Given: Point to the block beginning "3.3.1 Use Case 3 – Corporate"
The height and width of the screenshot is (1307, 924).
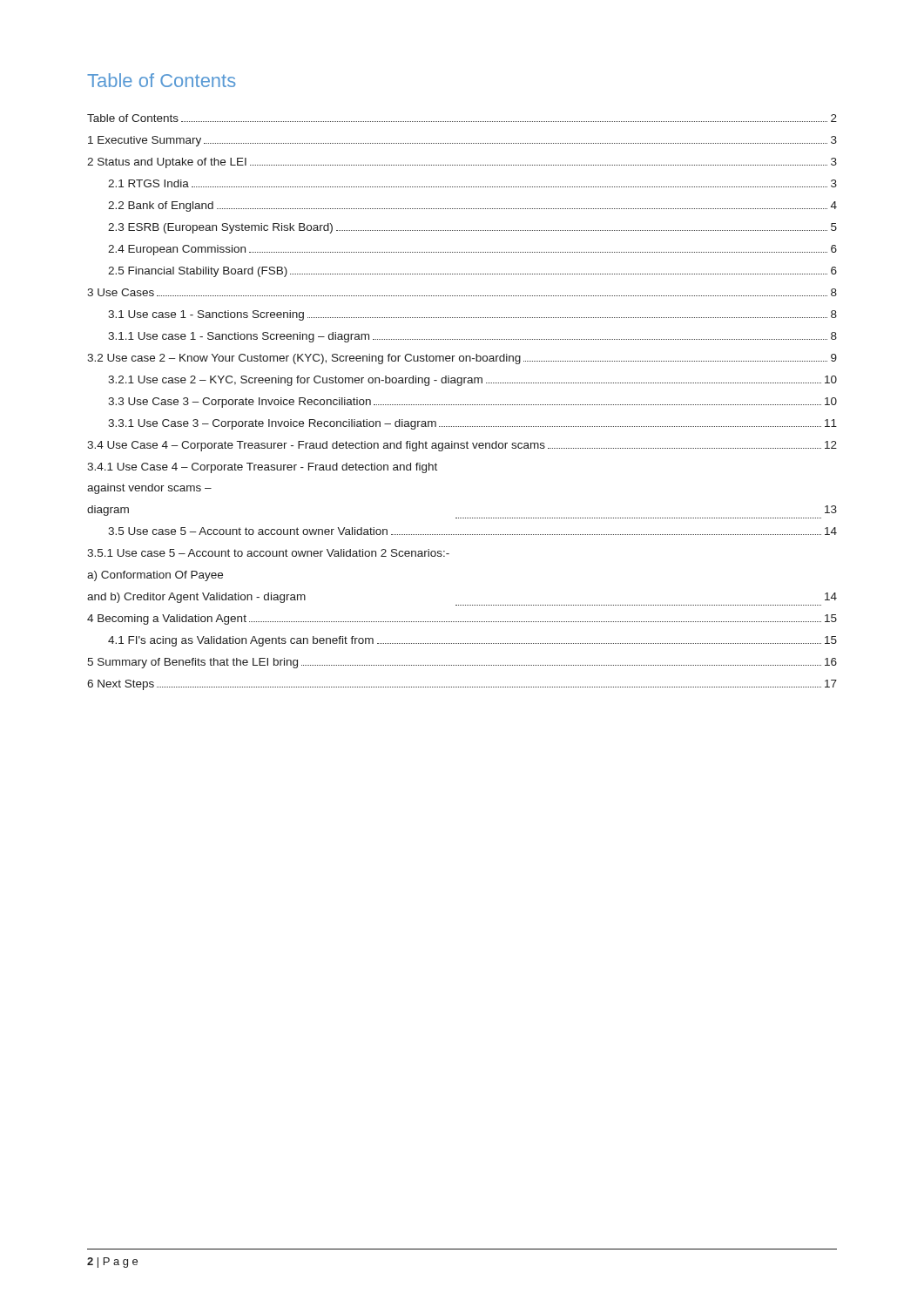Looking at the screenshot, I should click(x=472, y=424).
